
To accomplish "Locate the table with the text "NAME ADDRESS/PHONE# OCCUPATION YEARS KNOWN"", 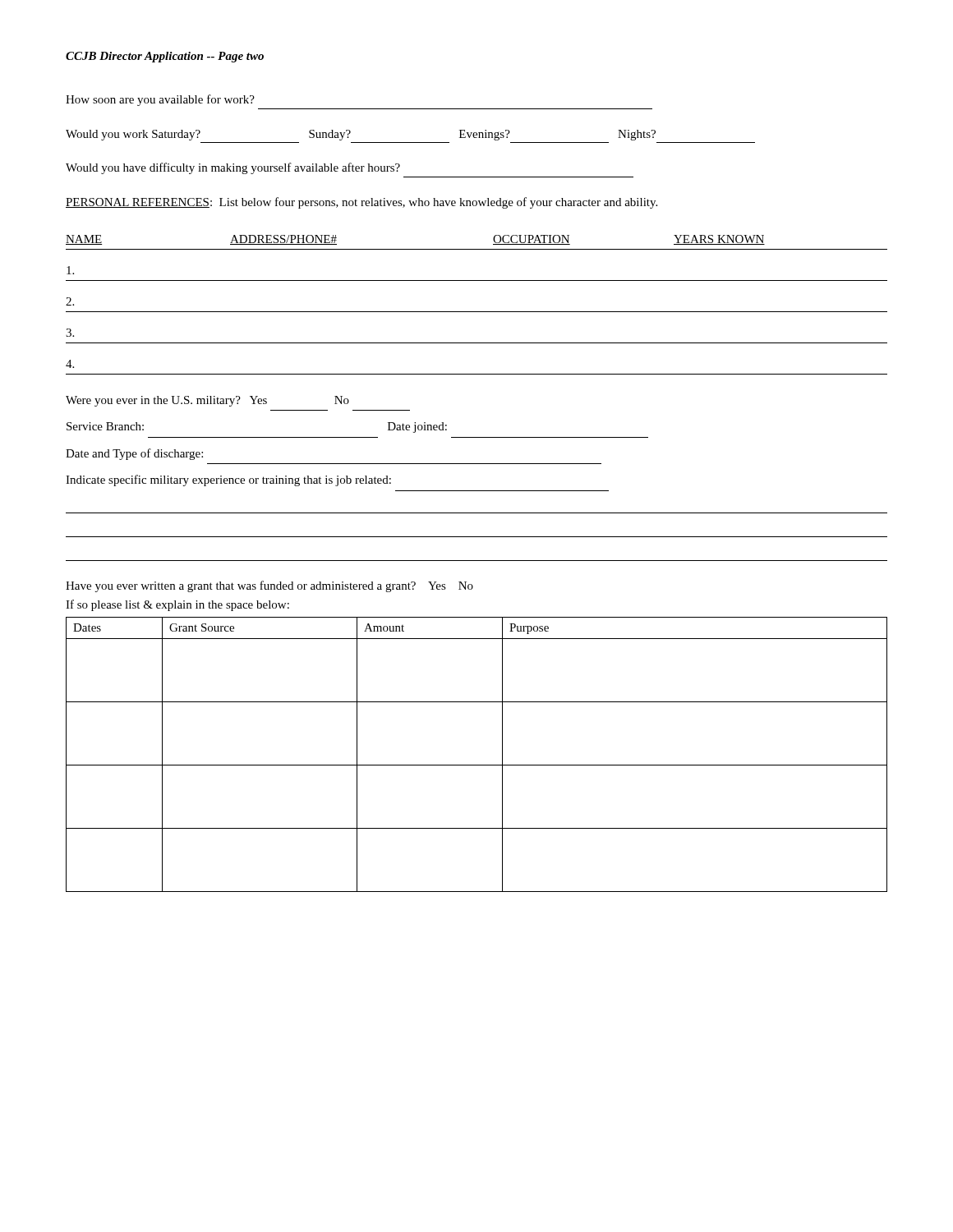I will [x=476, y=303].
